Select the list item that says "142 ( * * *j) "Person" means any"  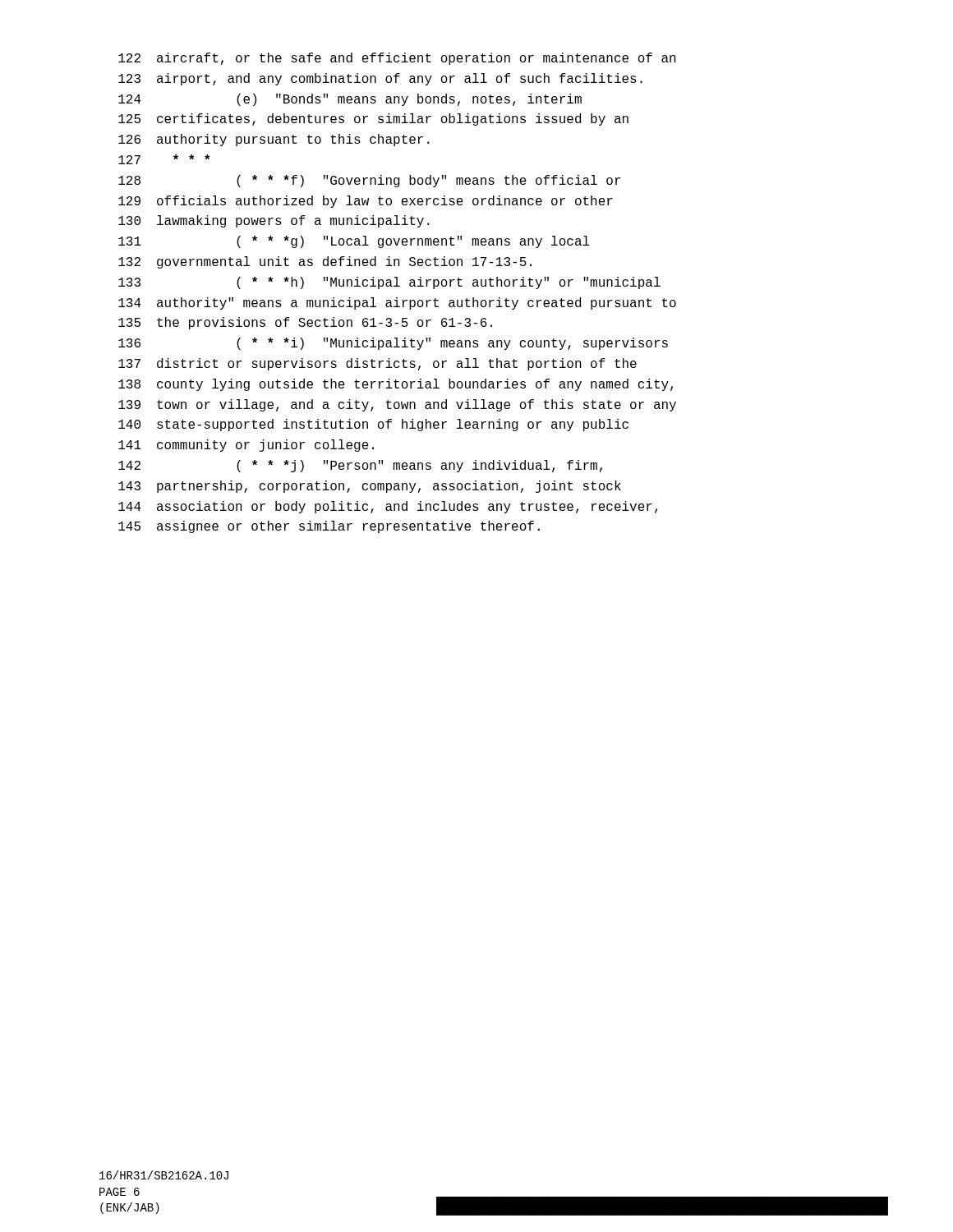pos(493,467)
